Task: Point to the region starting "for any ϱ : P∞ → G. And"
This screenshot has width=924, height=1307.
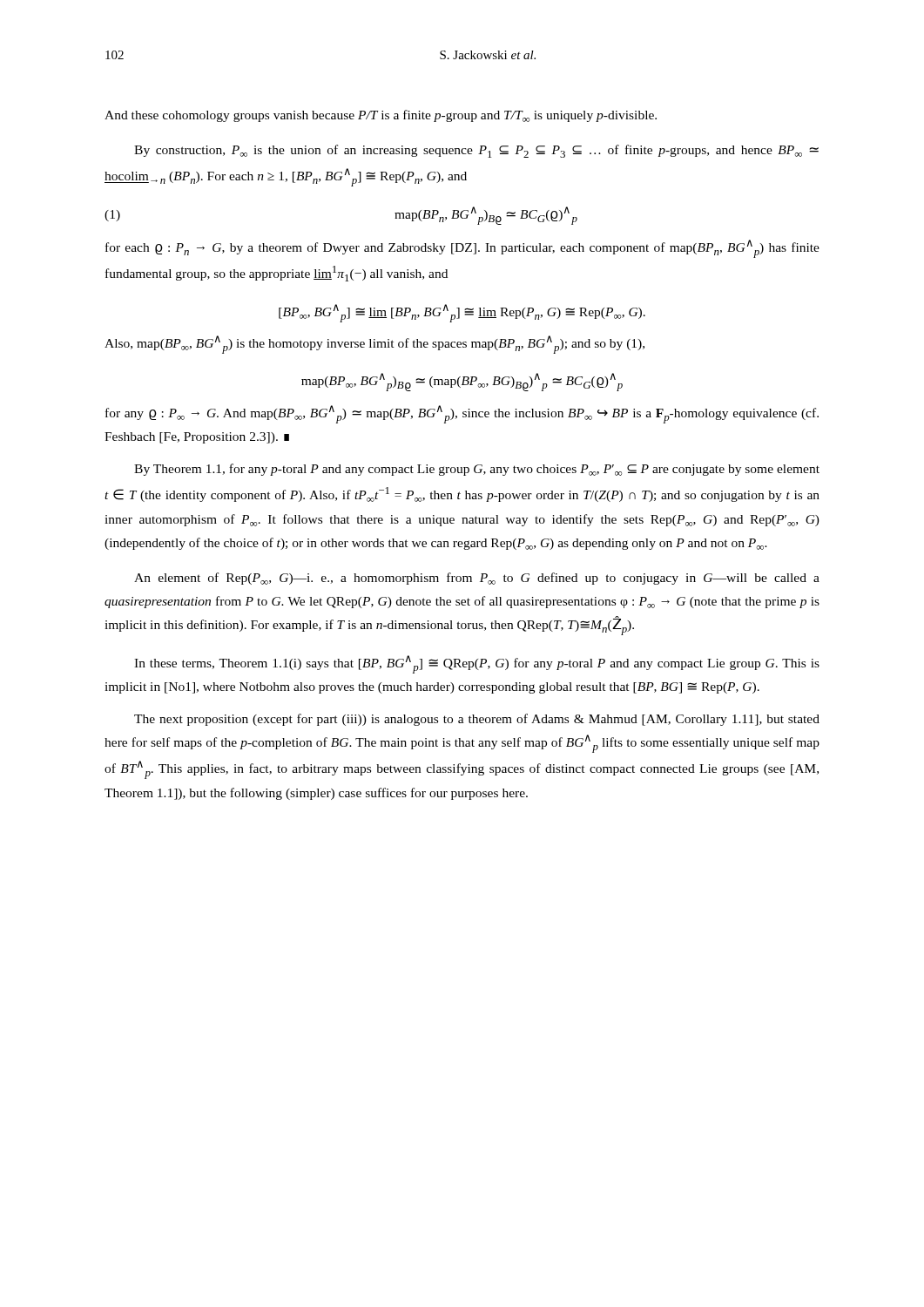Action: click(462, 423)
